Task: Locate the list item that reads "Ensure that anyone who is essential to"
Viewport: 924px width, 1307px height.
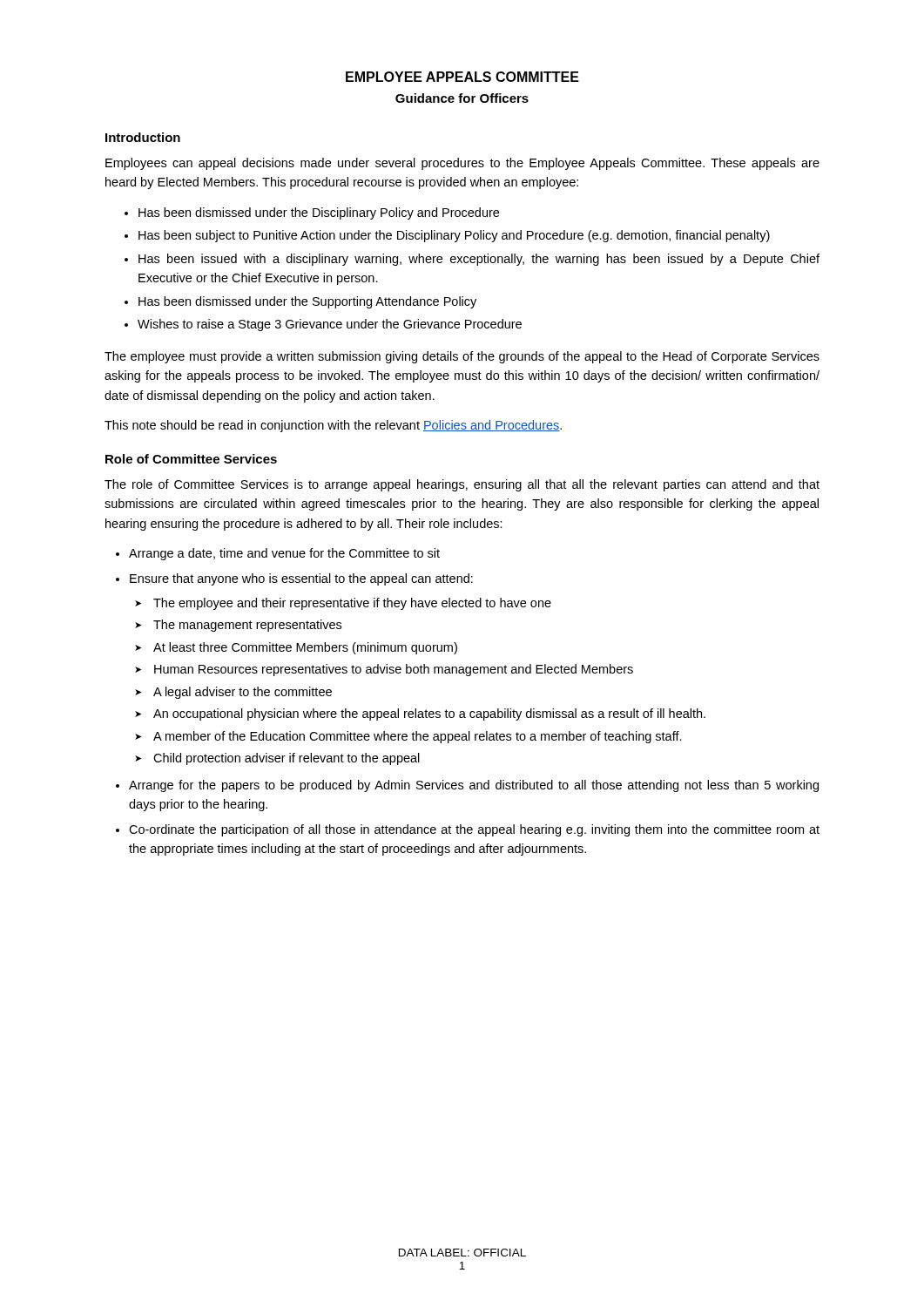Action: tap(474, 670)
